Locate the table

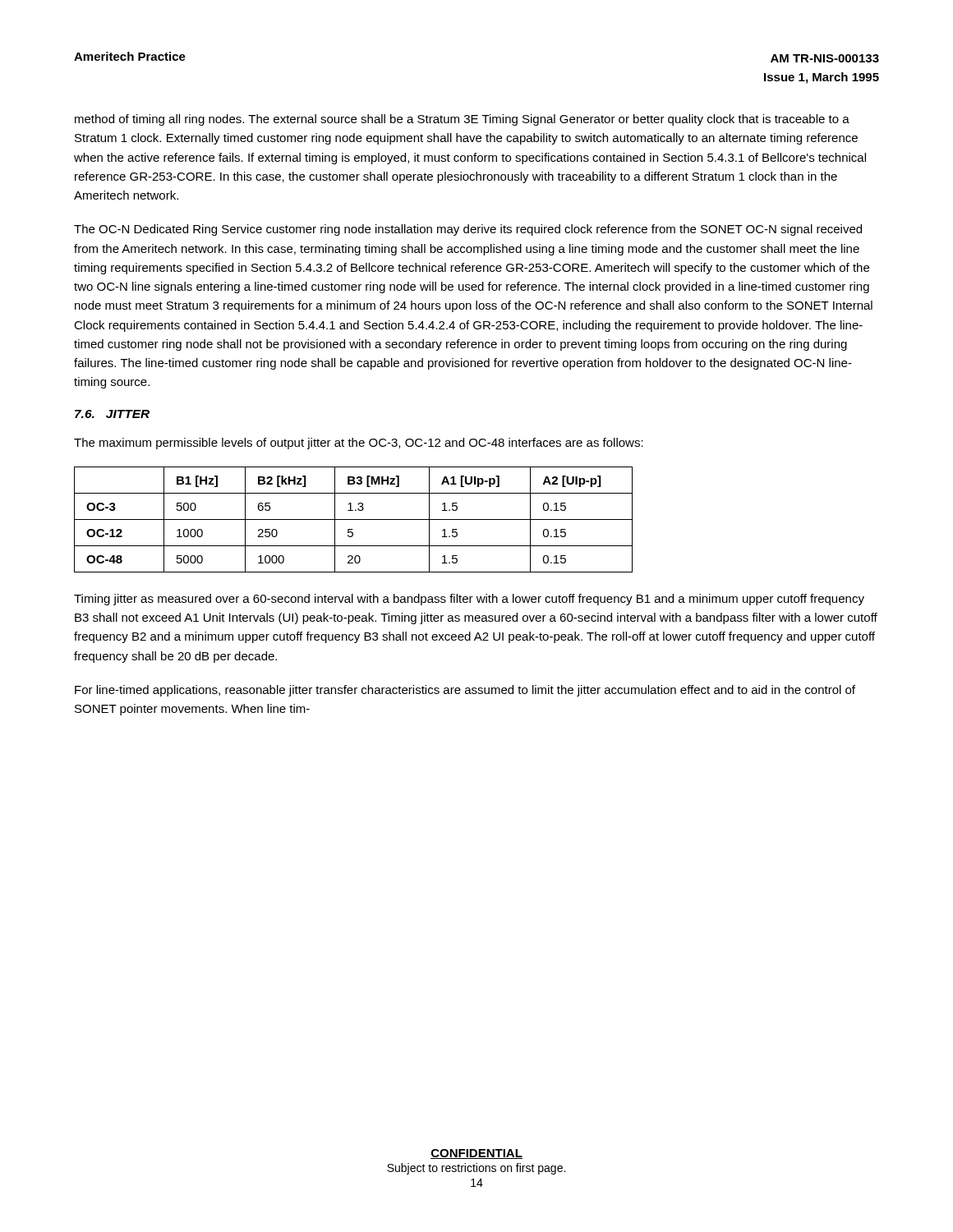(x=476, y=519)
